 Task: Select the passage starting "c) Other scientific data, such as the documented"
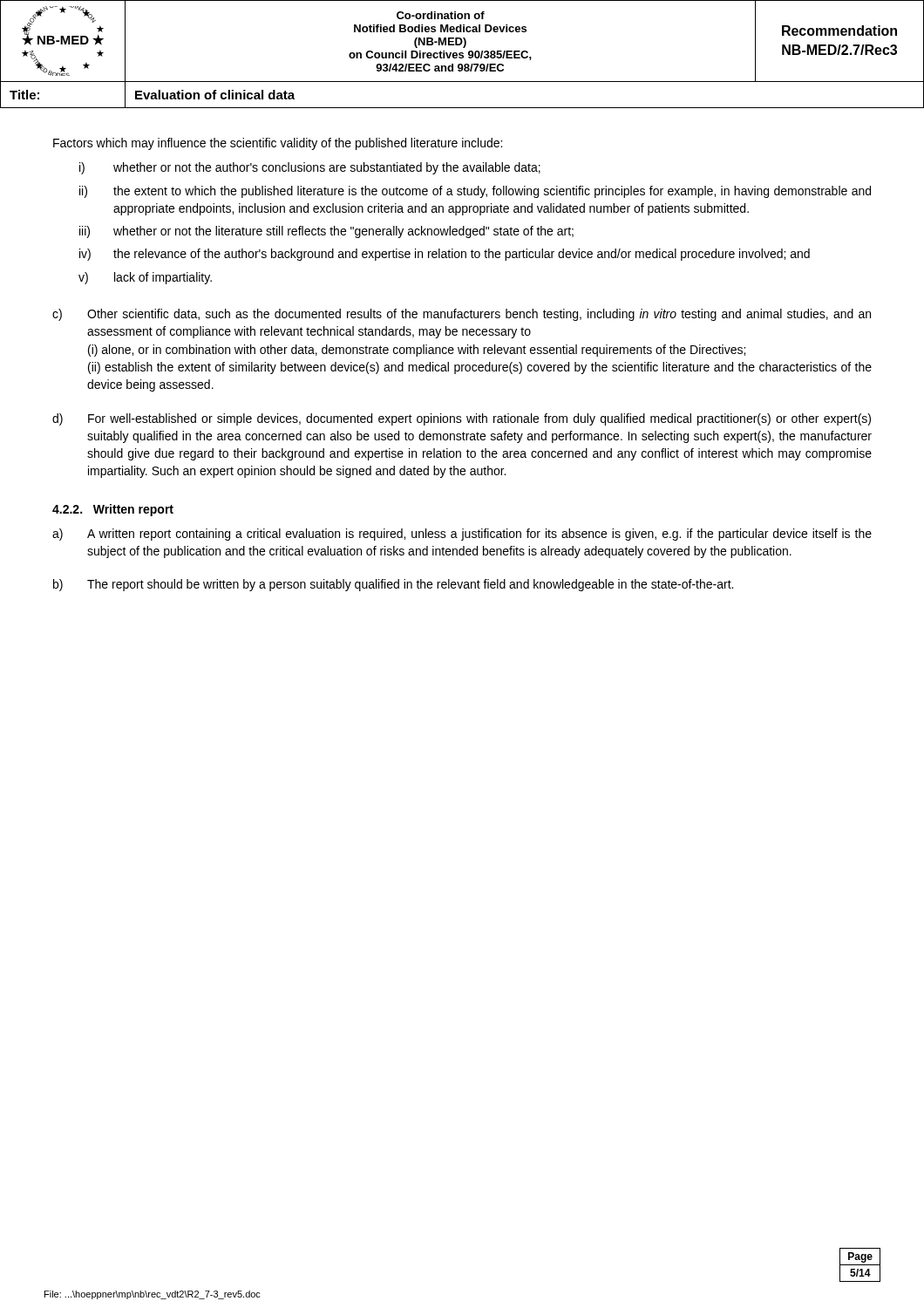click(462, 349)
